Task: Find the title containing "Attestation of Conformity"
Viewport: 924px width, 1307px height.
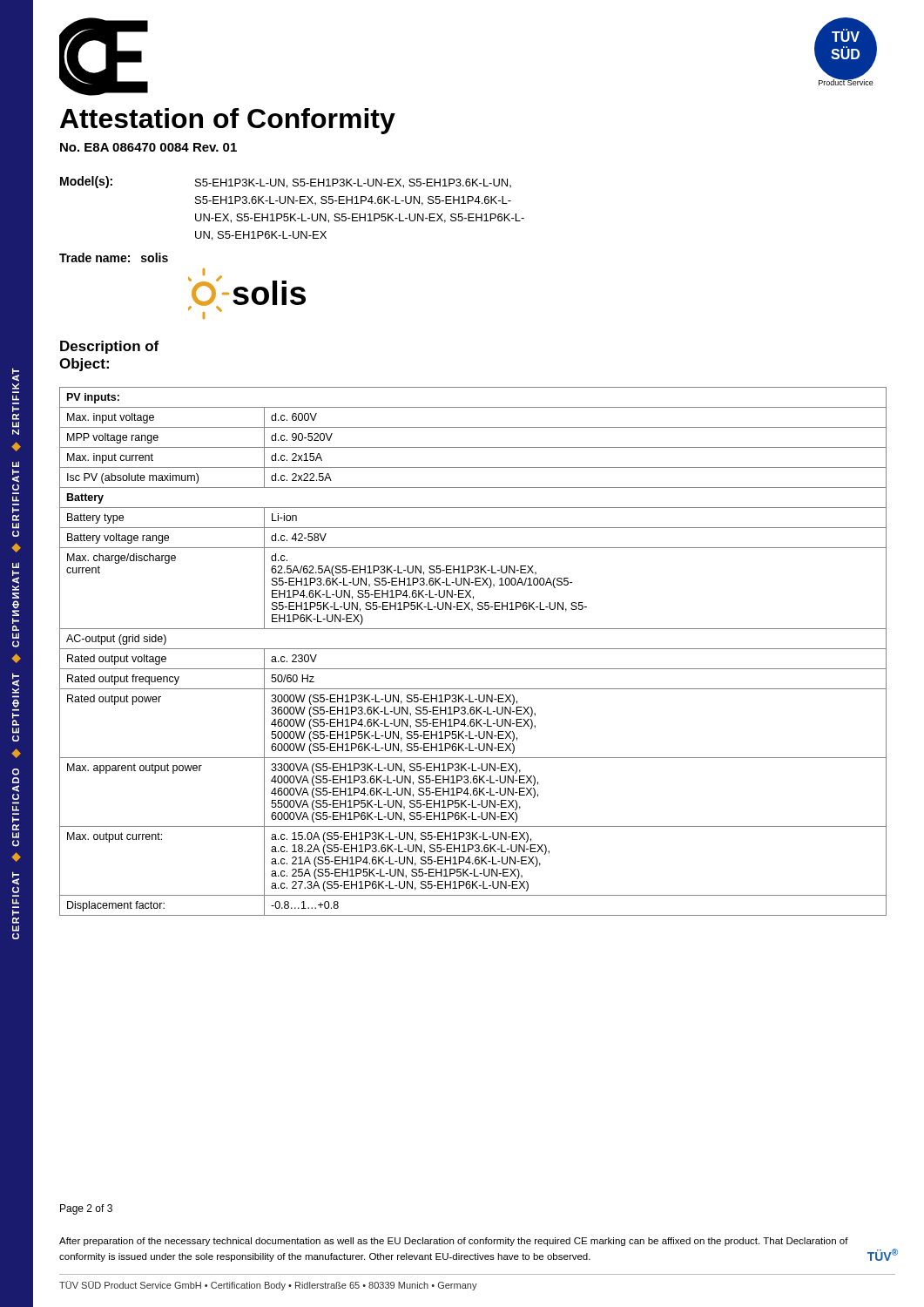Action: point(227,119)
